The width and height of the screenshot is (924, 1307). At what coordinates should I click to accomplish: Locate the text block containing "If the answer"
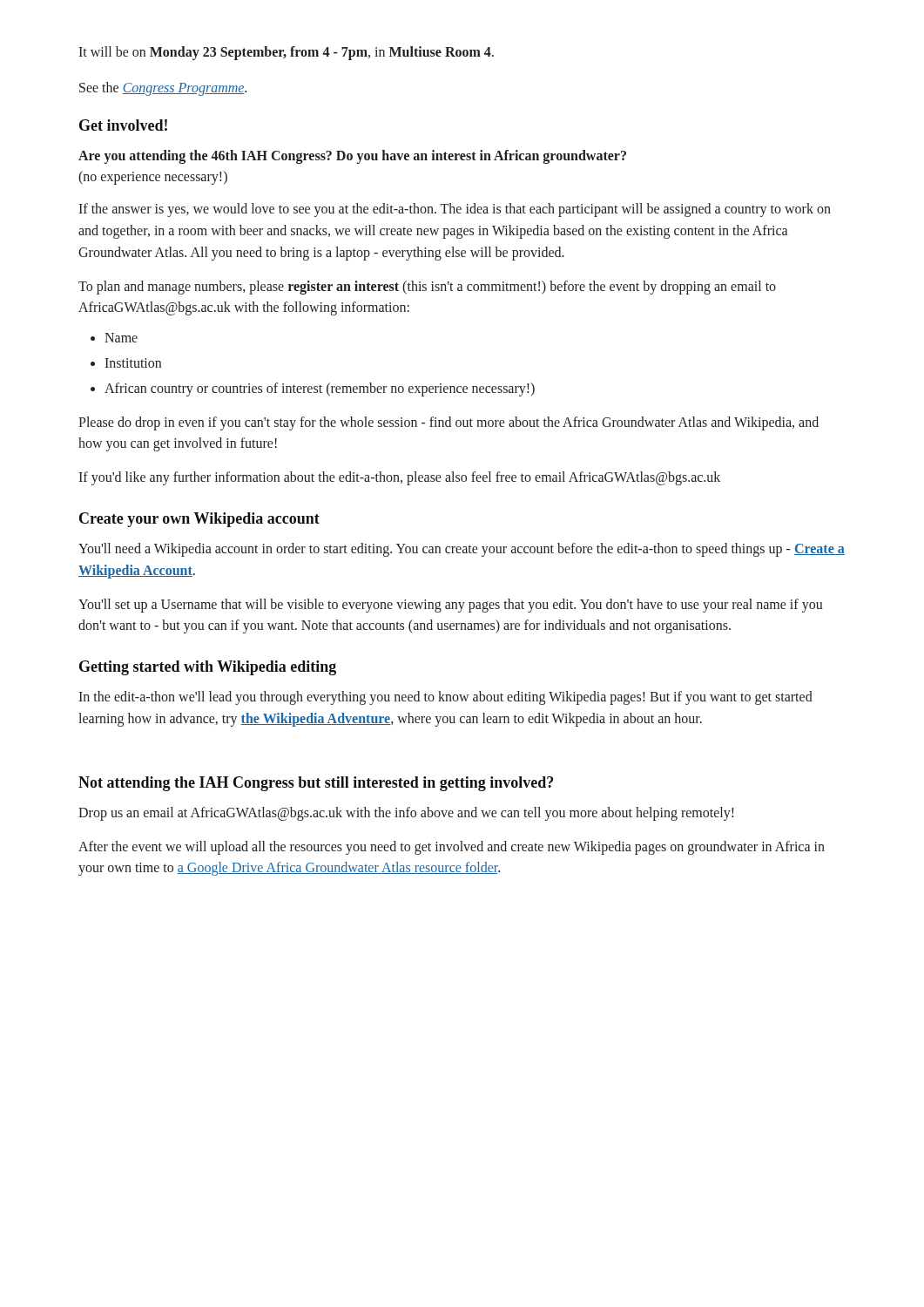pos(455,230)
